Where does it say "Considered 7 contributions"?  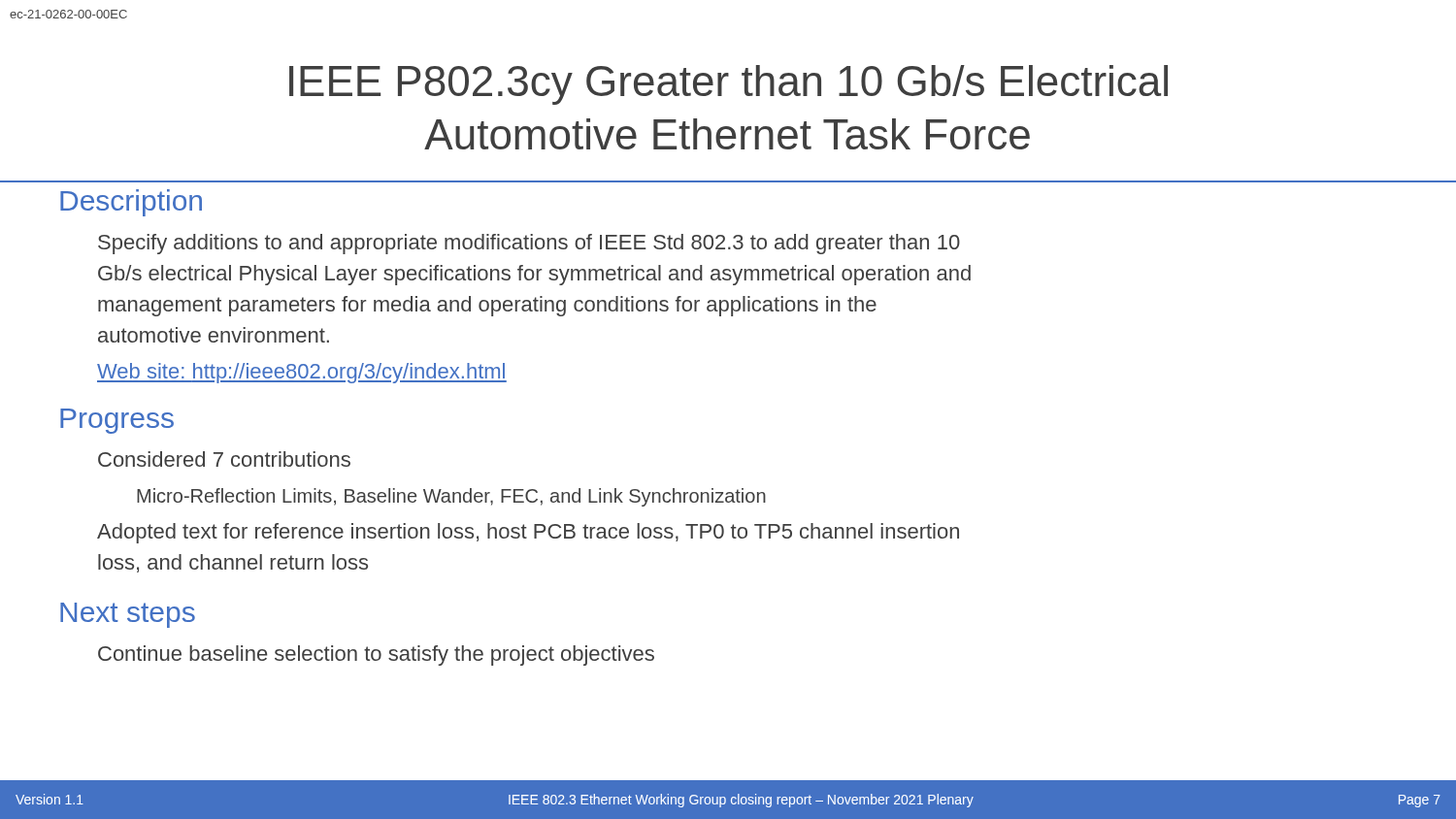(224, 459)
